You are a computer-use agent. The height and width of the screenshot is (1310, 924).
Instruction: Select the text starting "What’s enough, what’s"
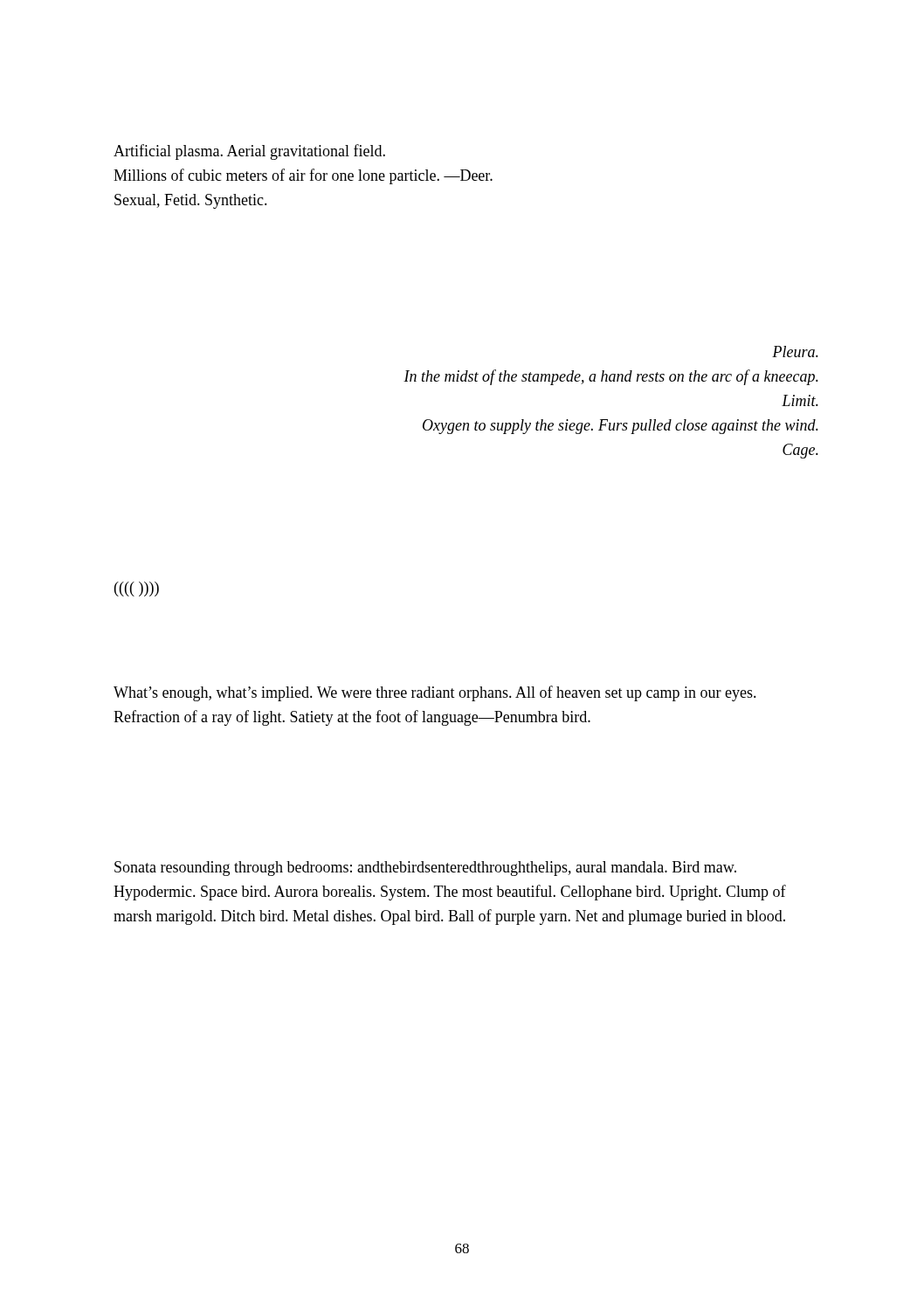click(466, 706)
